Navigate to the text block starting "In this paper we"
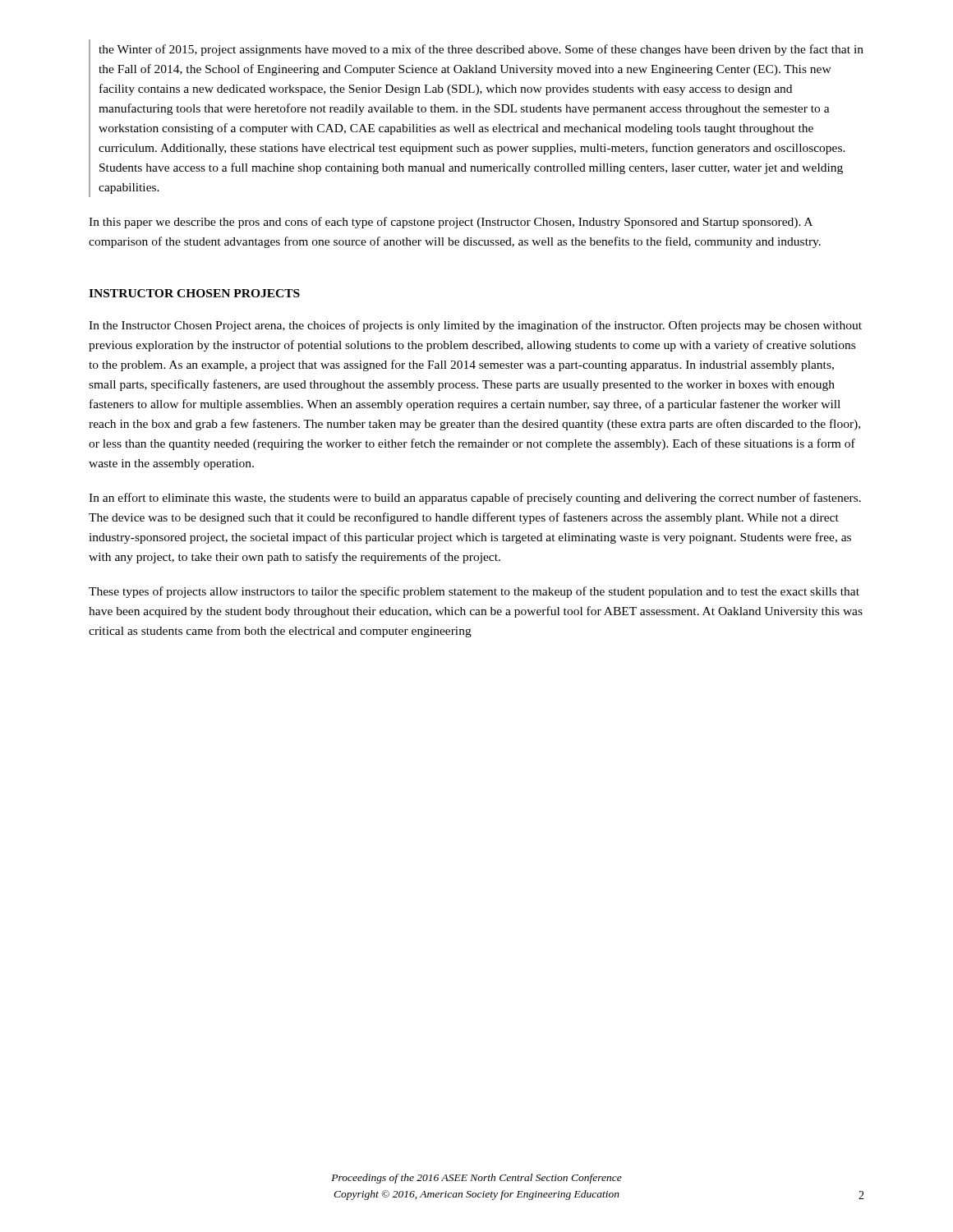This screenshot has width=953, height=1232. [x=476, y=232]
